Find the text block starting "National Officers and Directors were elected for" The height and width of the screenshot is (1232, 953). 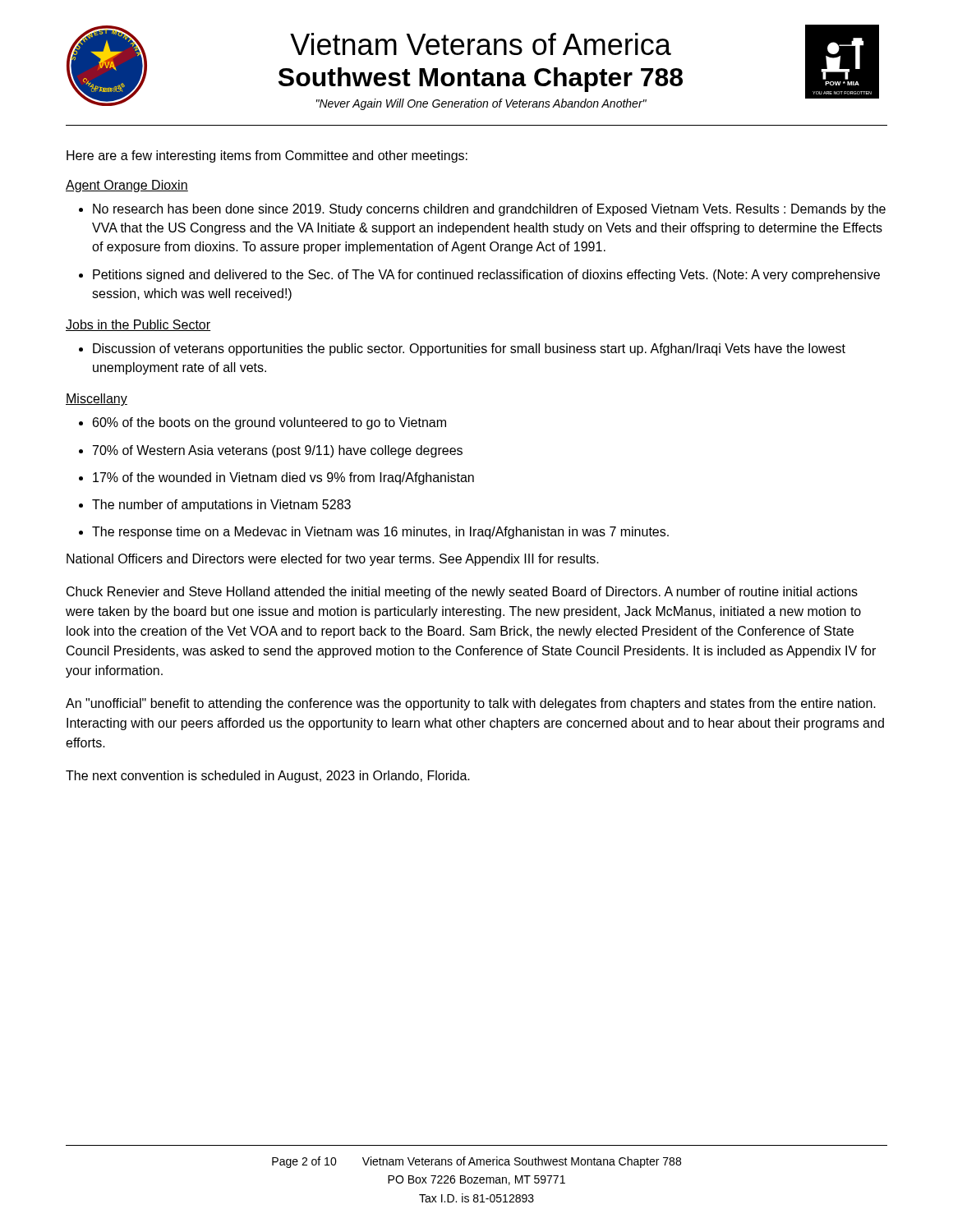click(333, 559)
